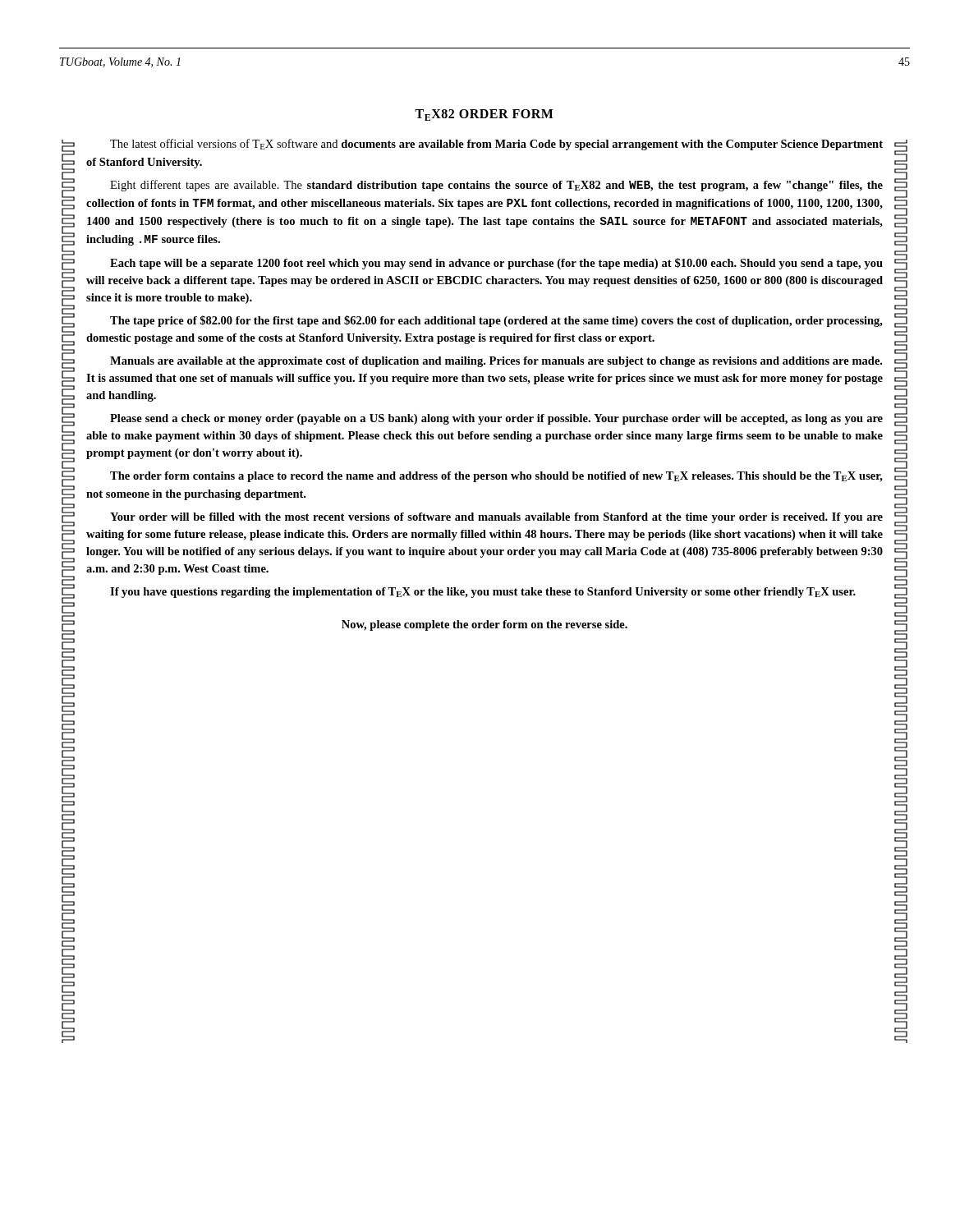This screenshot has height=1232, width=969.
Task: Point to the text block starting "TEX82 ORDER FORM"
Action: point(484,115)
